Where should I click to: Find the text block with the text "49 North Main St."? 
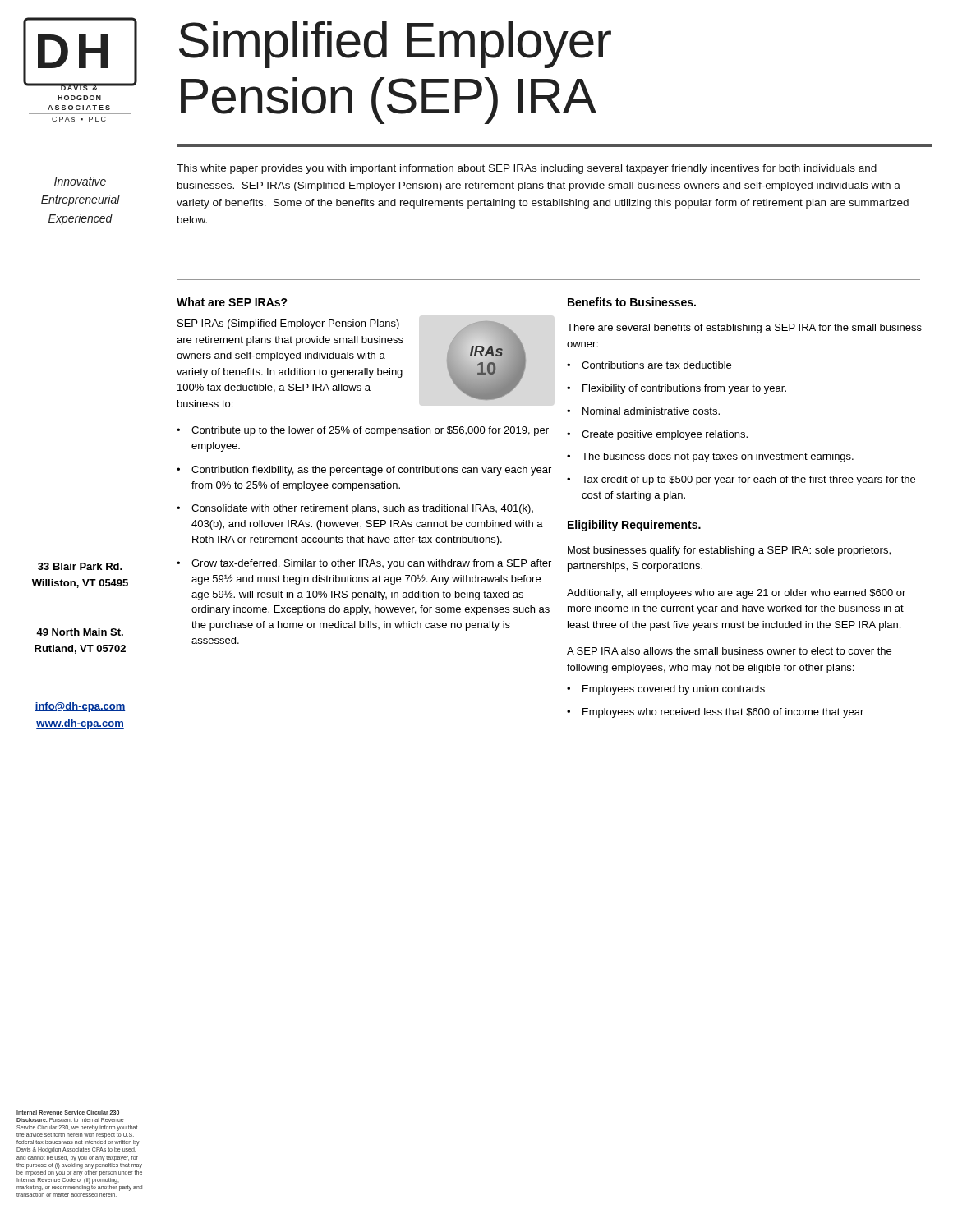tap(80, 640)
